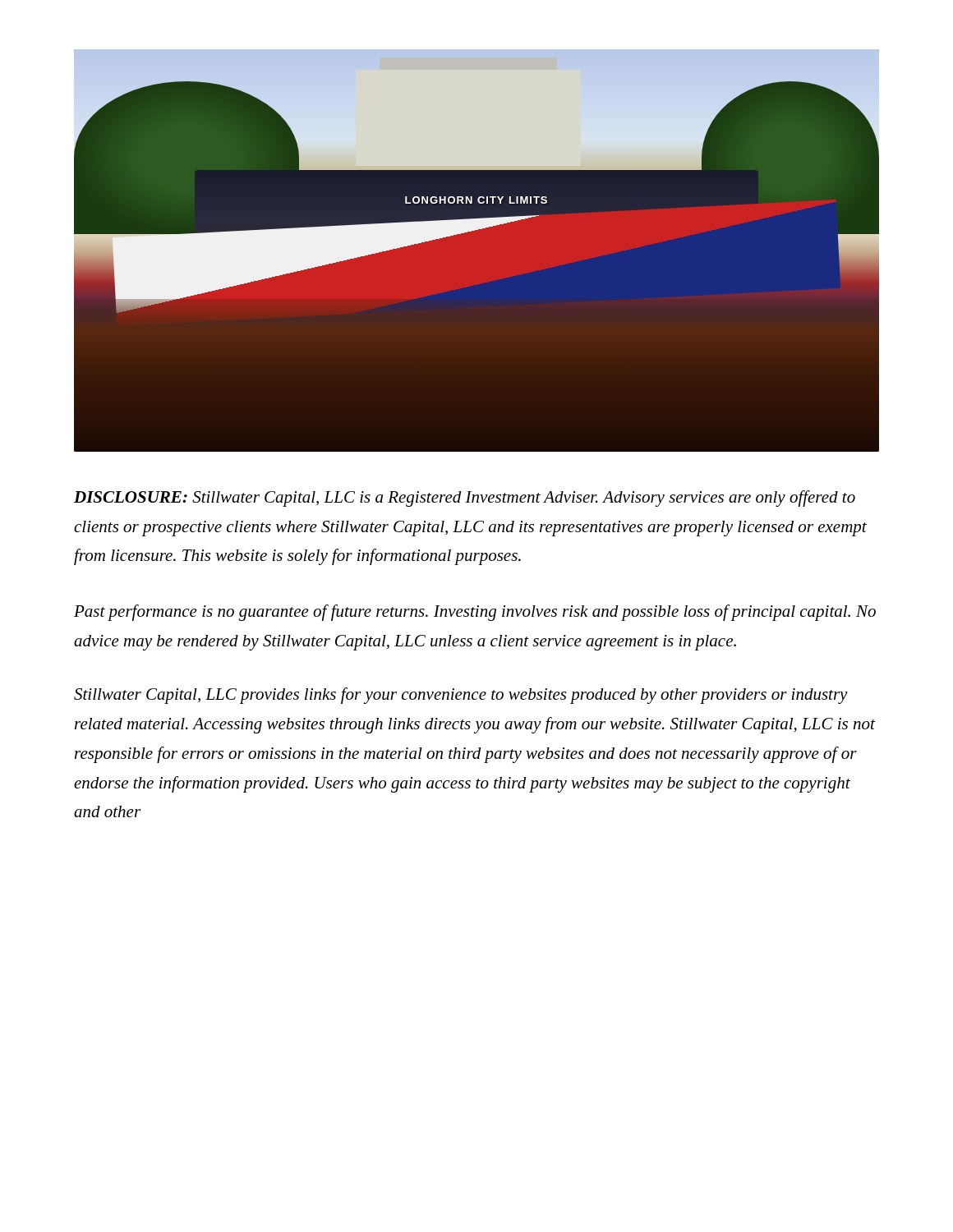Locate the text block with the text "Past performance is"
Image resolution: width=953 pixels, height=1232 pixels.
[x=475, y=626]
